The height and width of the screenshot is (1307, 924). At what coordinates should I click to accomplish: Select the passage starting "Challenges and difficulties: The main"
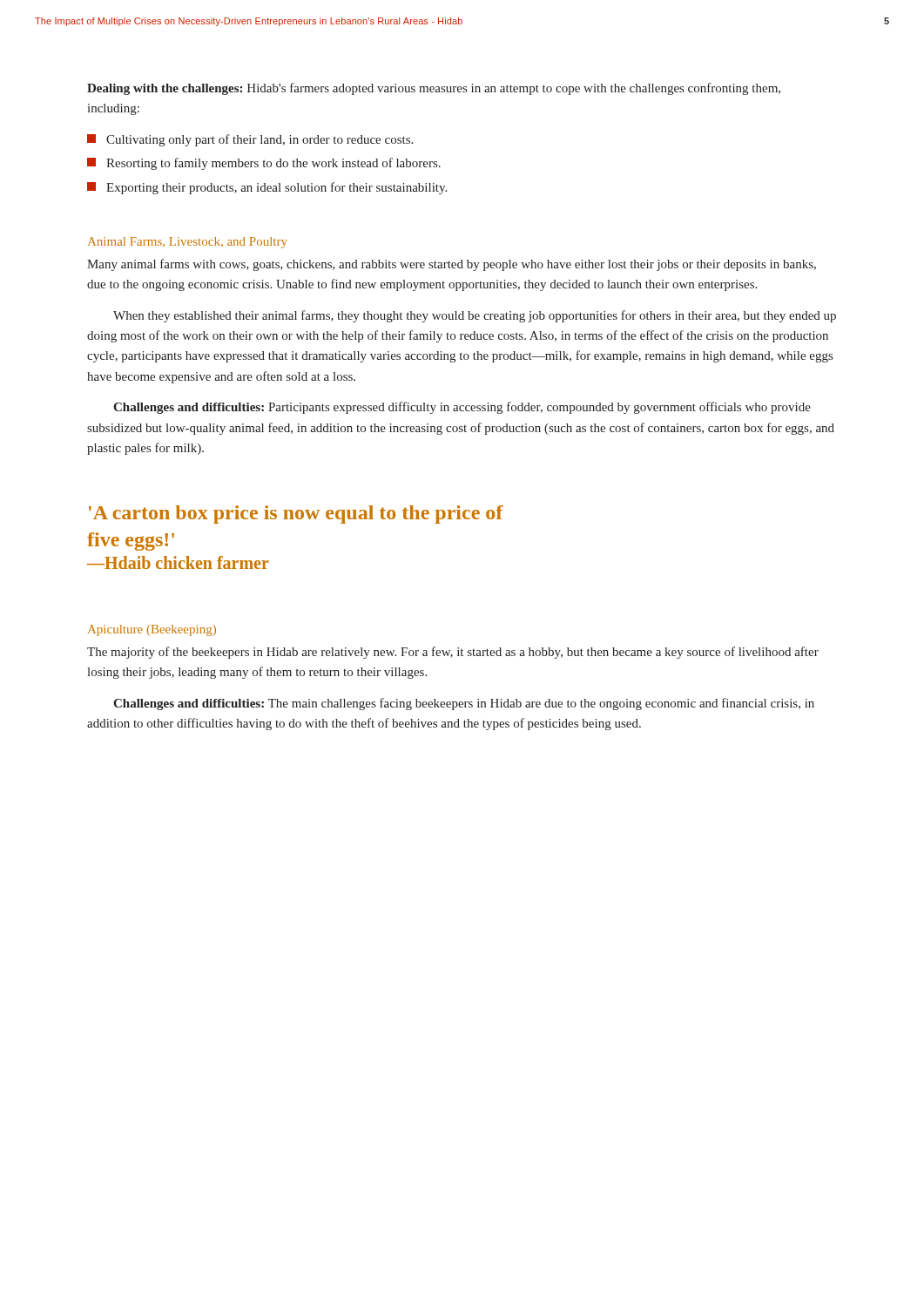[462, 714]
